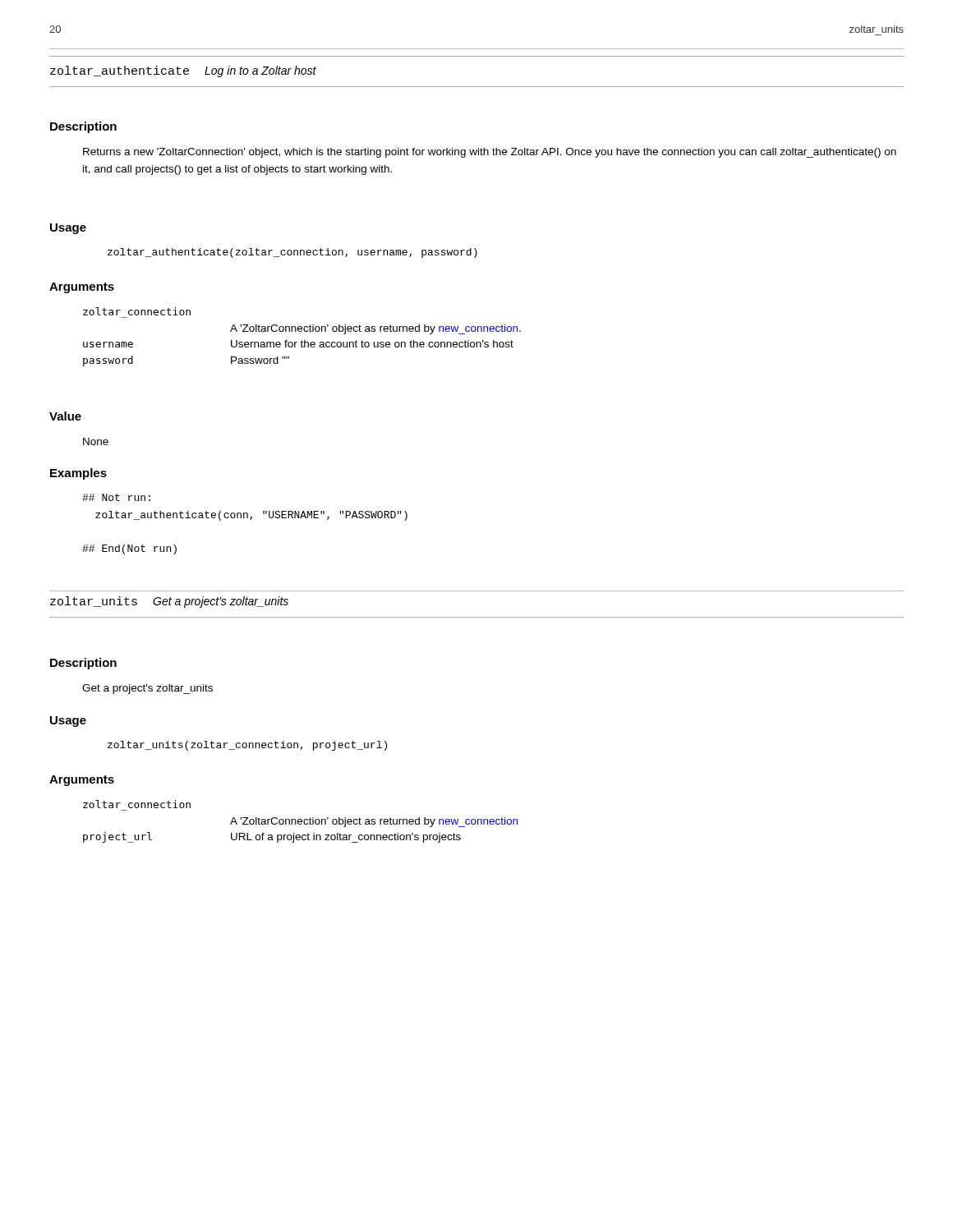Click on the text block starting "zoltar_units Get a project's zoltar_units"
The width and height of the screenshot is (953, 1232).
[169, 602]
